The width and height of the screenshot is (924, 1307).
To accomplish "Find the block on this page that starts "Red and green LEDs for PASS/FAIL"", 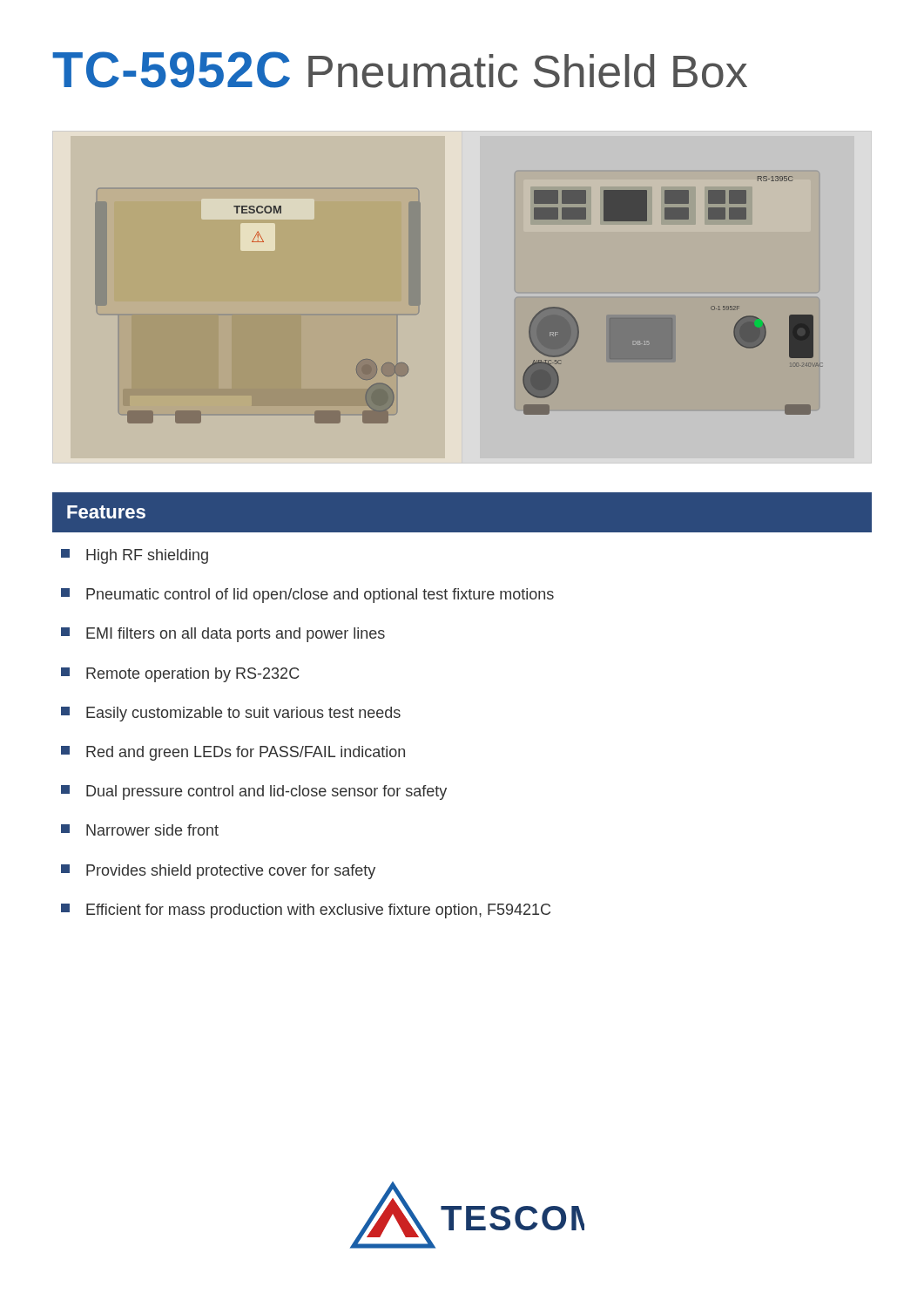I will [233, 752].
